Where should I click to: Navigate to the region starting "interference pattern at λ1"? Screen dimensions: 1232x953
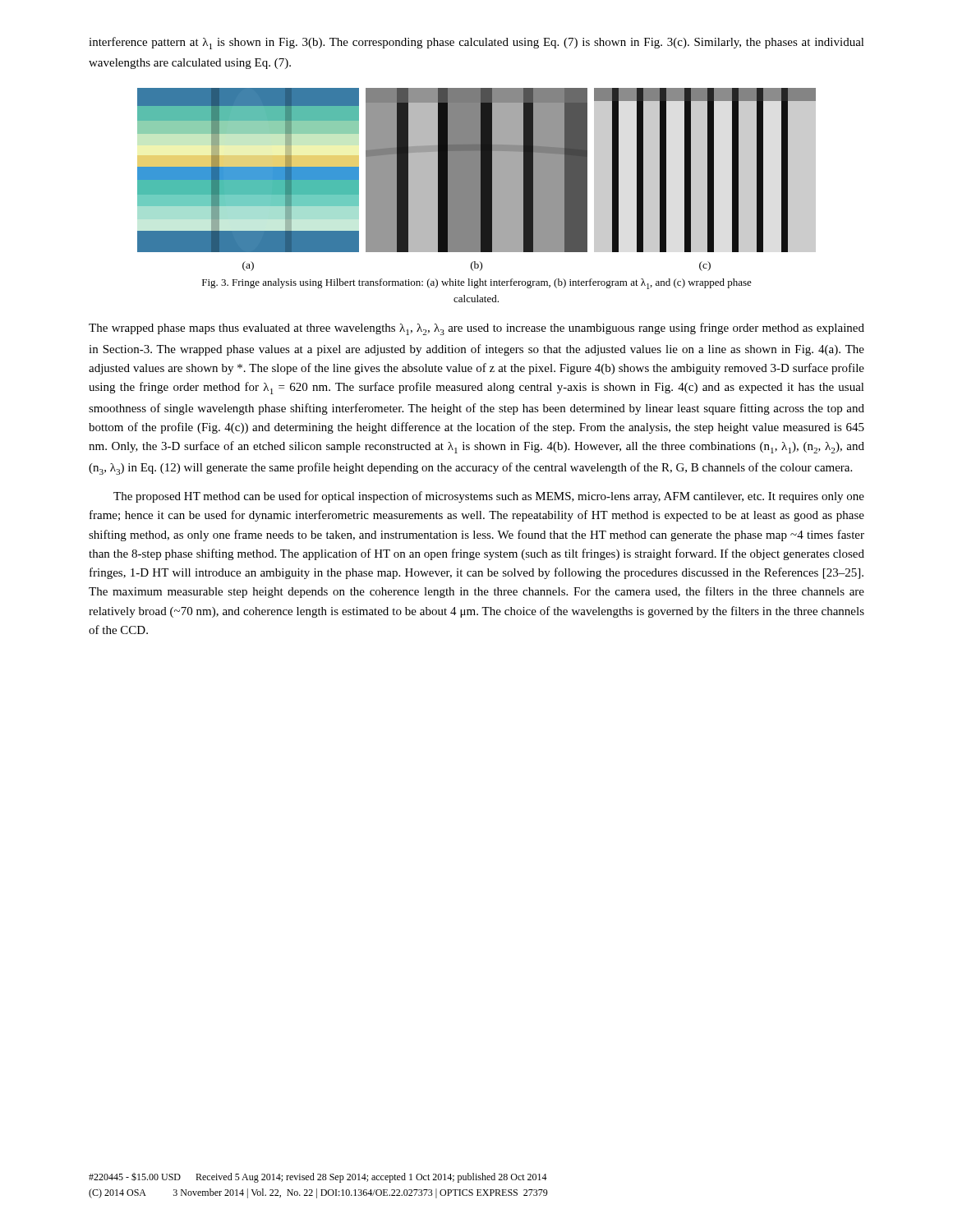coord(476,53)
